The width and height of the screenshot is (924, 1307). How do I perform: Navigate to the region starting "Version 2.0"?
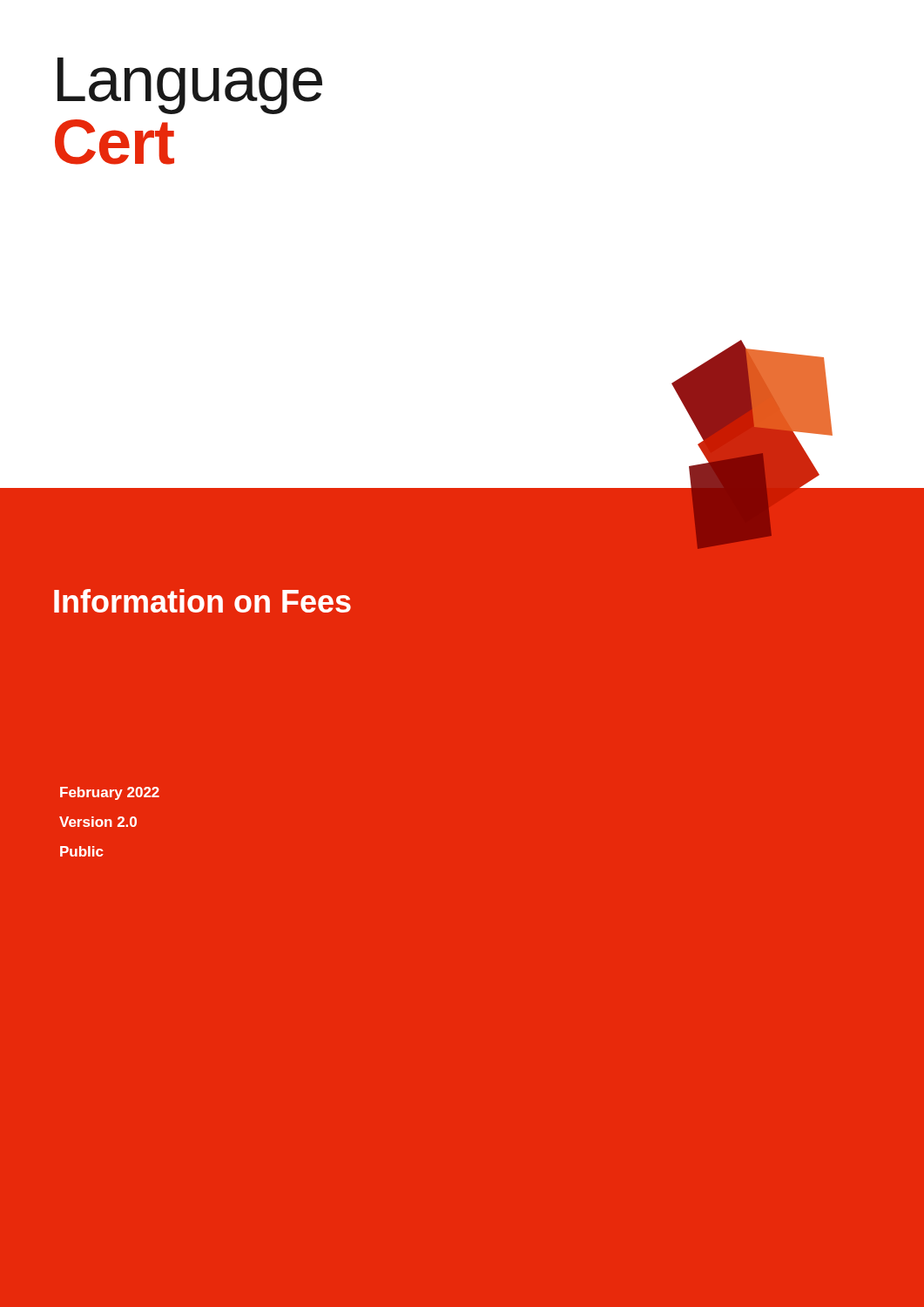click(x=98, y=822)
